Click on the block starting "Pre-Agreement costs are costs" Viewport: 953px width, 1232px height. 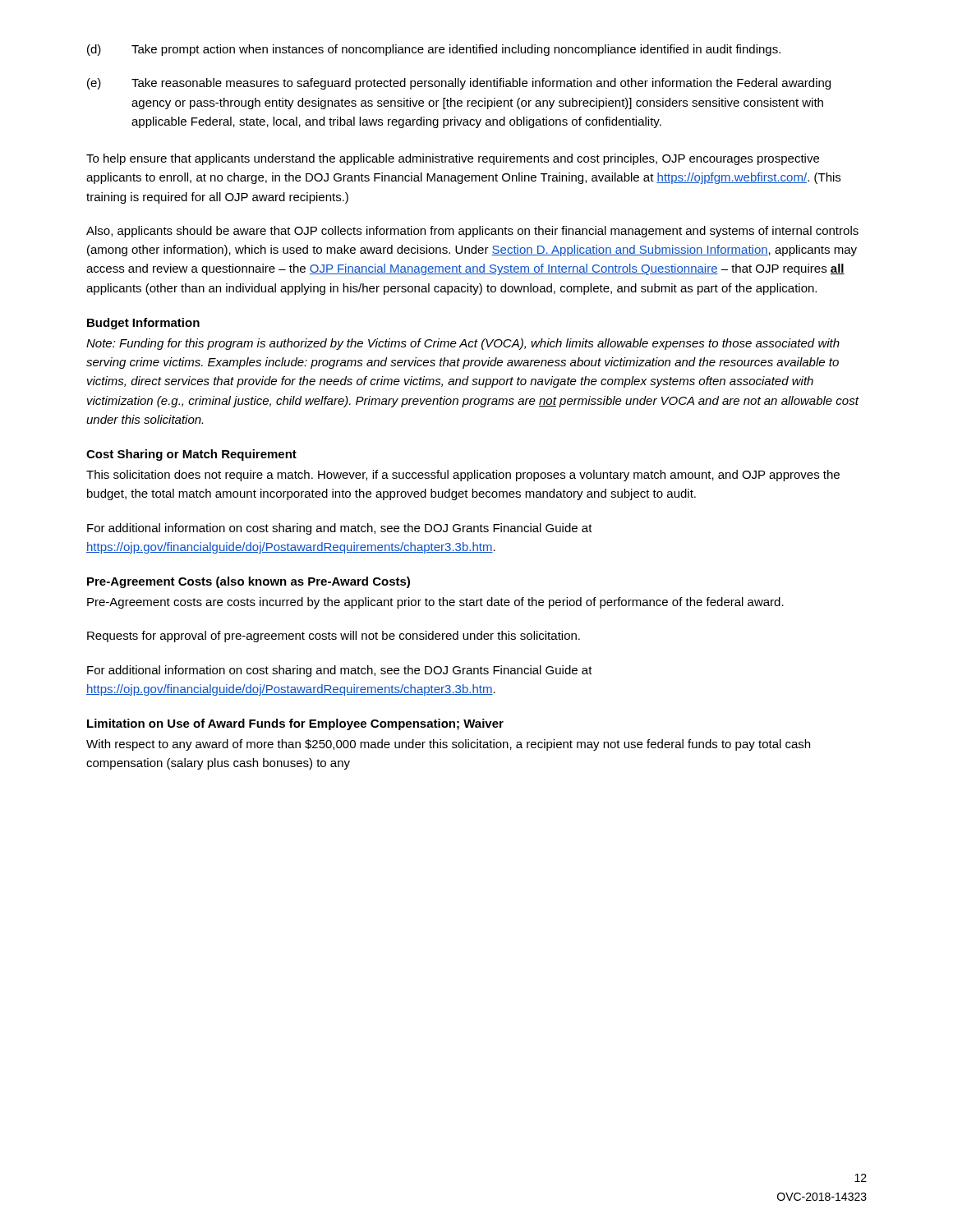[x=435, y=602]
